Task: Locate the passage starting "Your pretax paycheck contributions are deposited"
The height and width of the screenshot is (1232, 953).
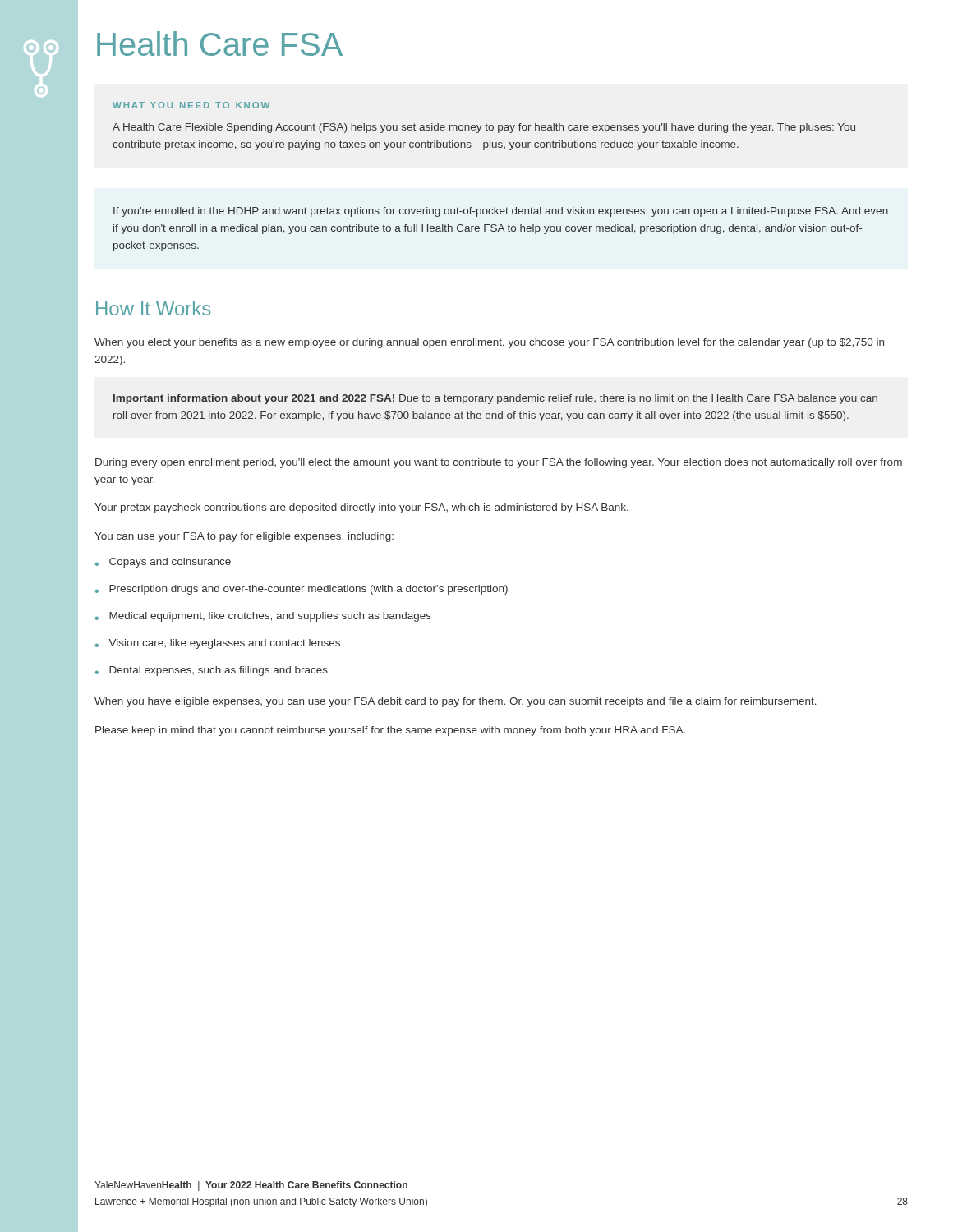Action: tap(501, 508)
